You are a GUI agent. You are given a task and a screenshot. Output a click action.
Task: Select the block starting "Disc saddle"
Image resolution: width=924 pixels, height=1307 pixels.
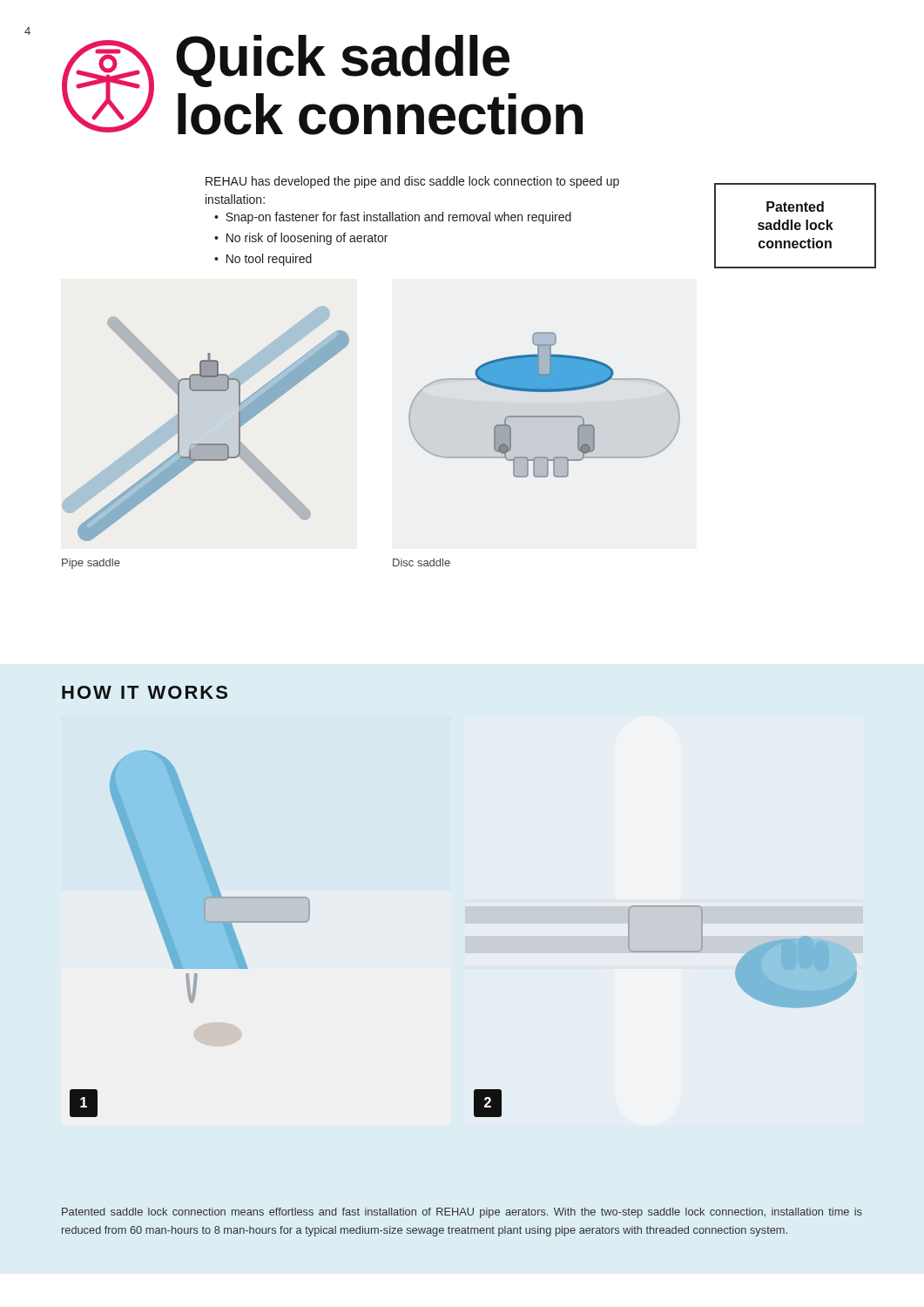click(x=421, y=562)
